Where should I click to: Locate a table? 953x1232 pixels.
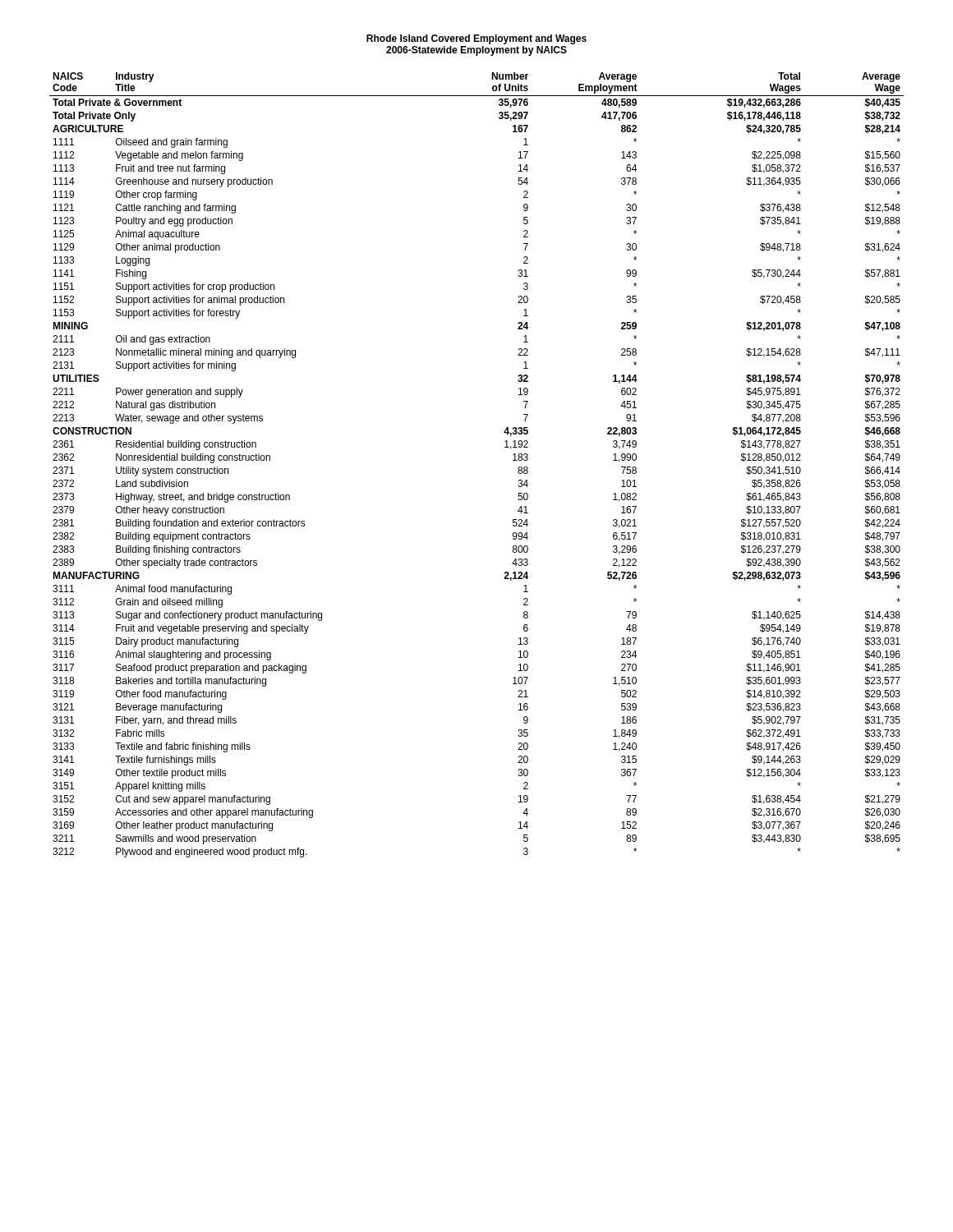pos(476,464)
